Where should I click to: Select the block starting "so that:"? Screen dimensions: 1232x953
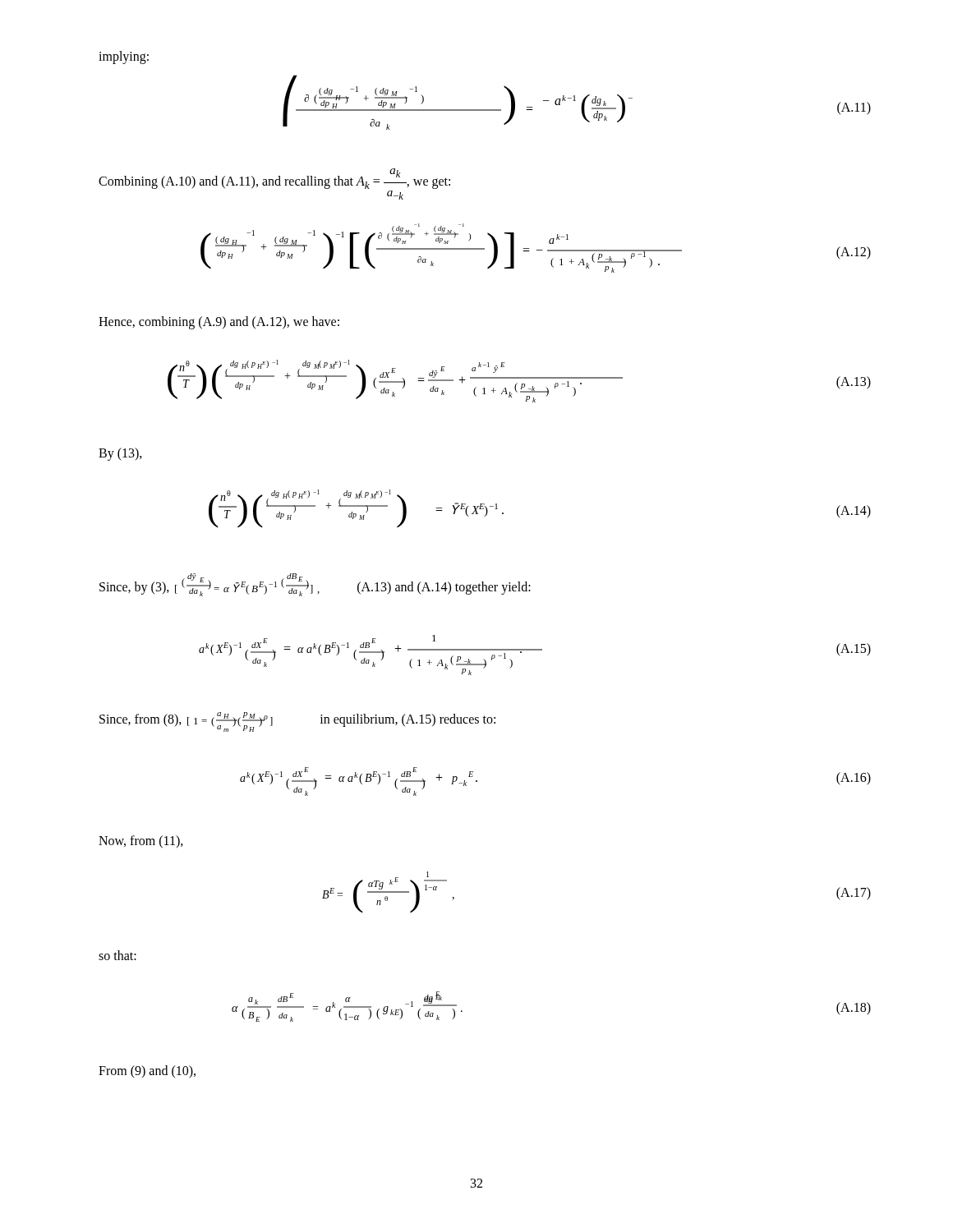118,955
